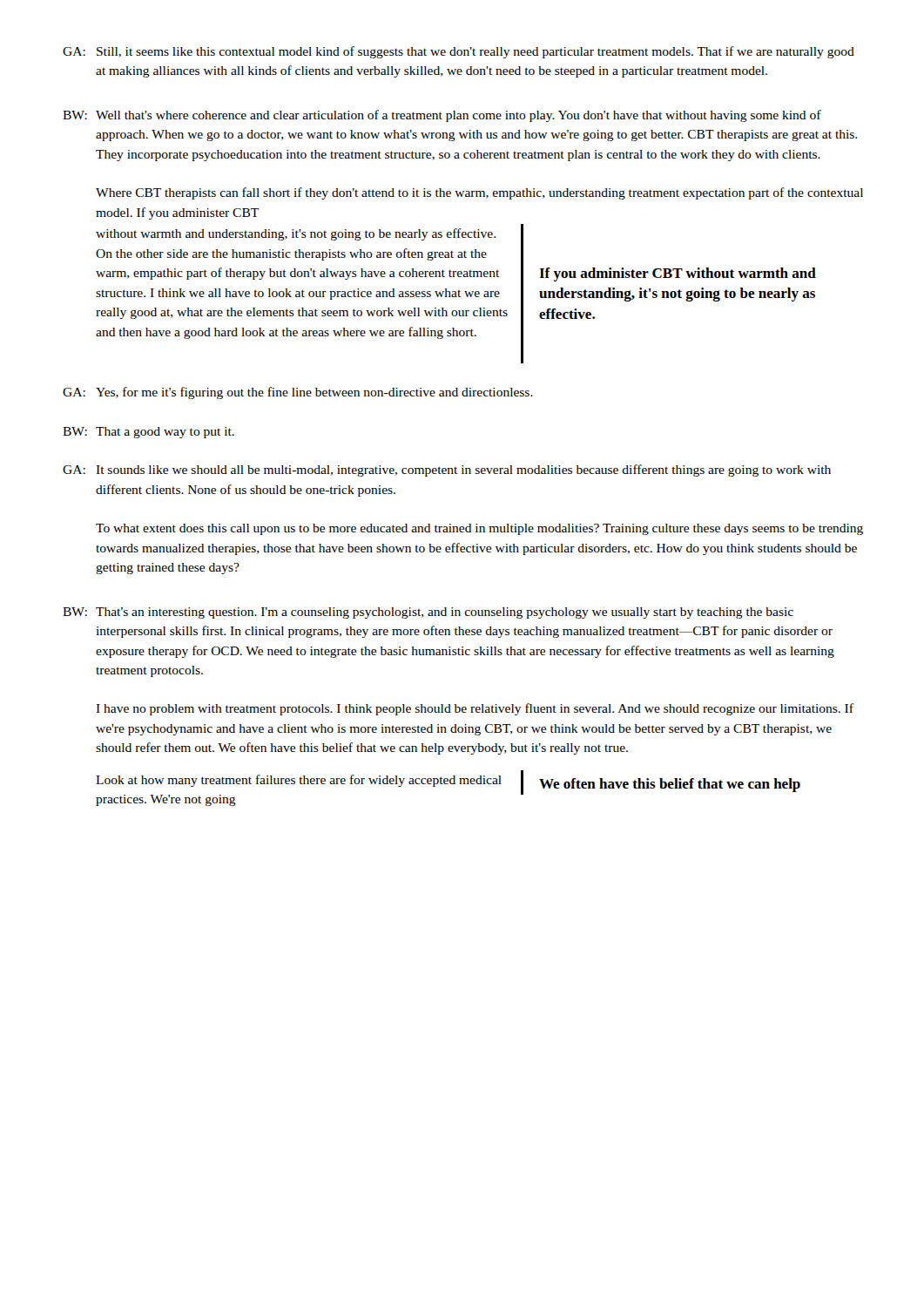This screenshot has height=1307, width=924.
Task: Locate the block of text that opens with "I have no problem with treatment"
Action: tap(480, 754)
